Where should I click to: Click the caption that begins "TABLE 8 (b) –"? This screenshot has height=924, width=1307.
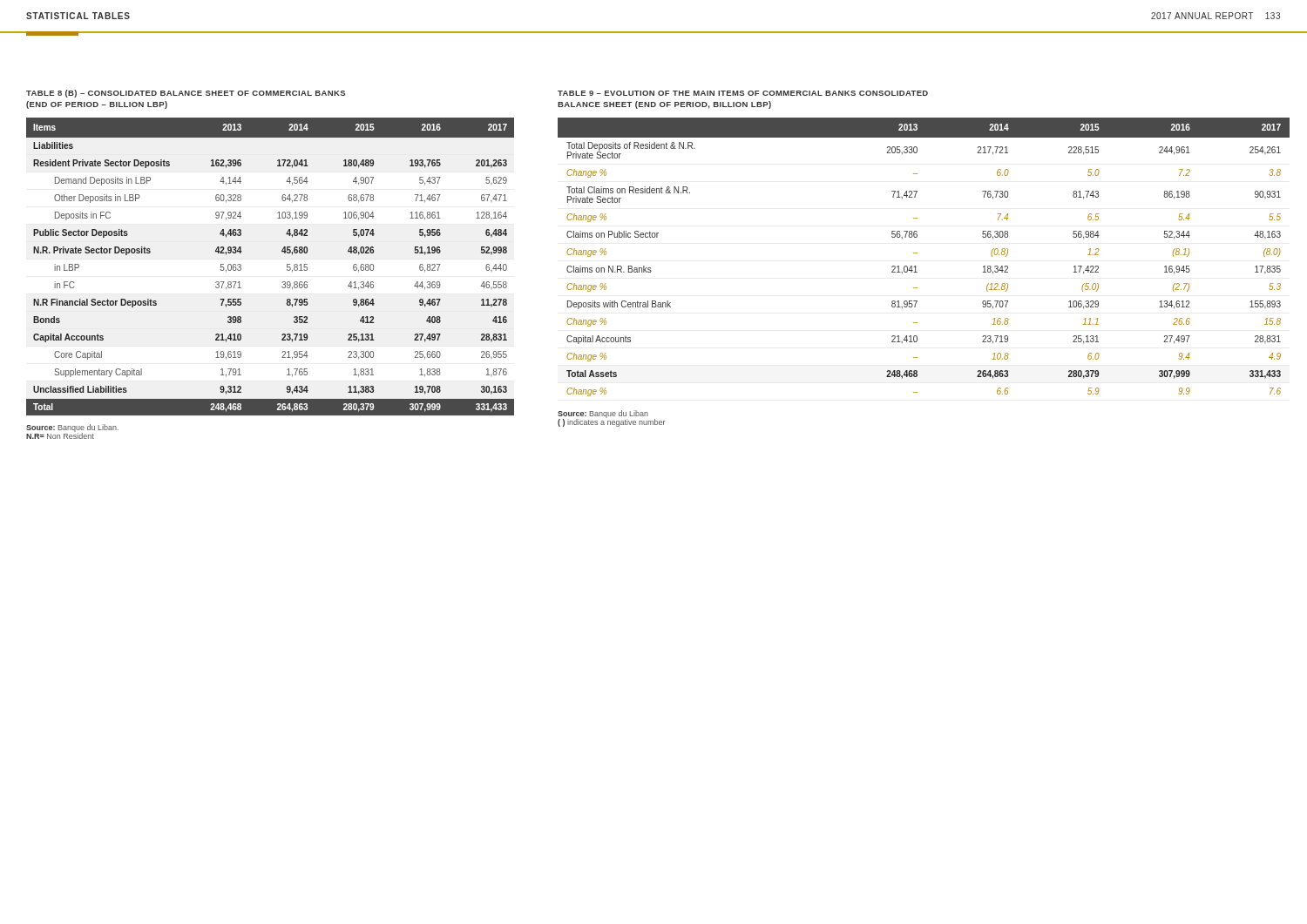[x=186, y=99]
